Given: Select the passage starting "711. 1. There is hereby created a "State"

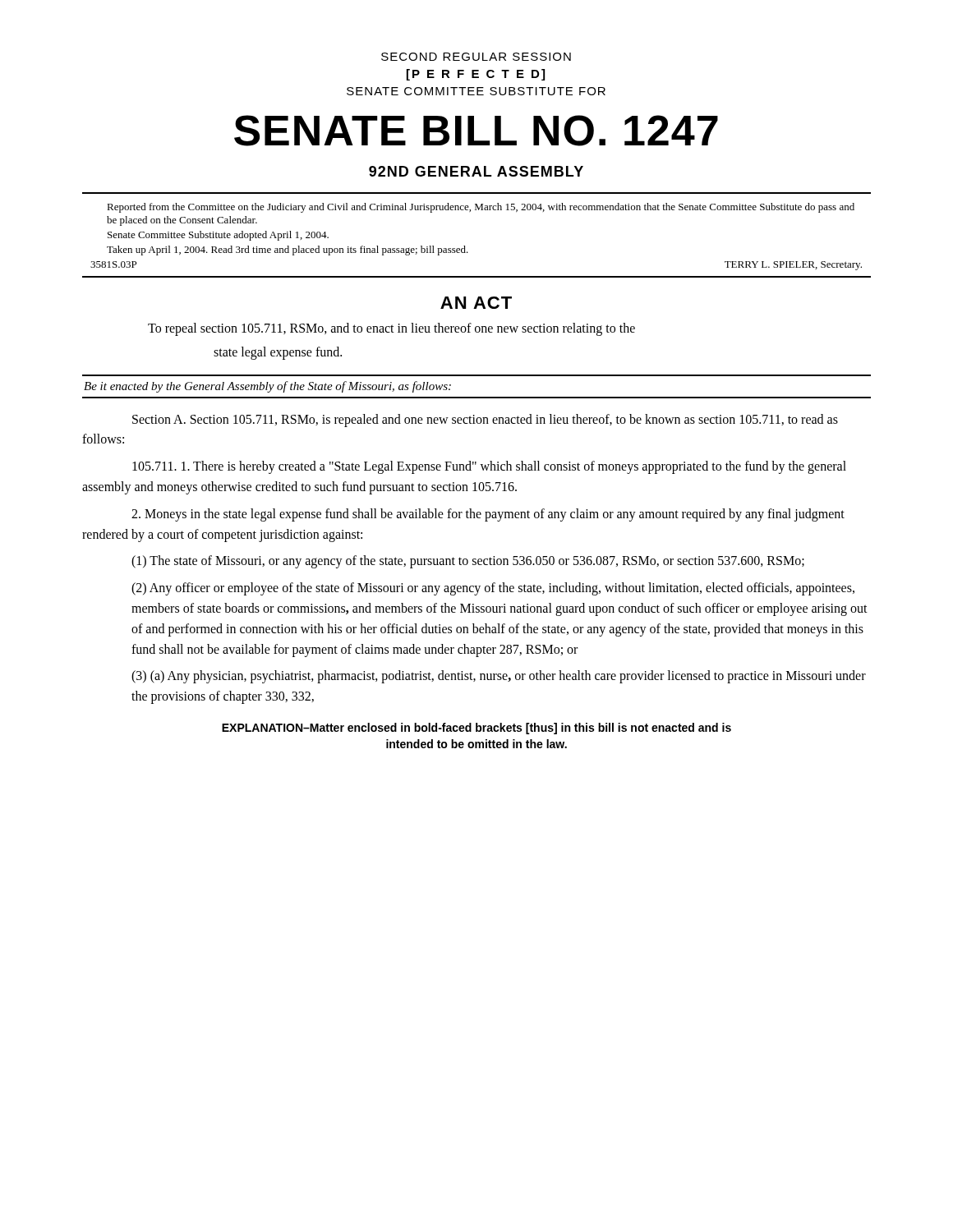Looking at the screenshot, I should click(x=464, y=476).
